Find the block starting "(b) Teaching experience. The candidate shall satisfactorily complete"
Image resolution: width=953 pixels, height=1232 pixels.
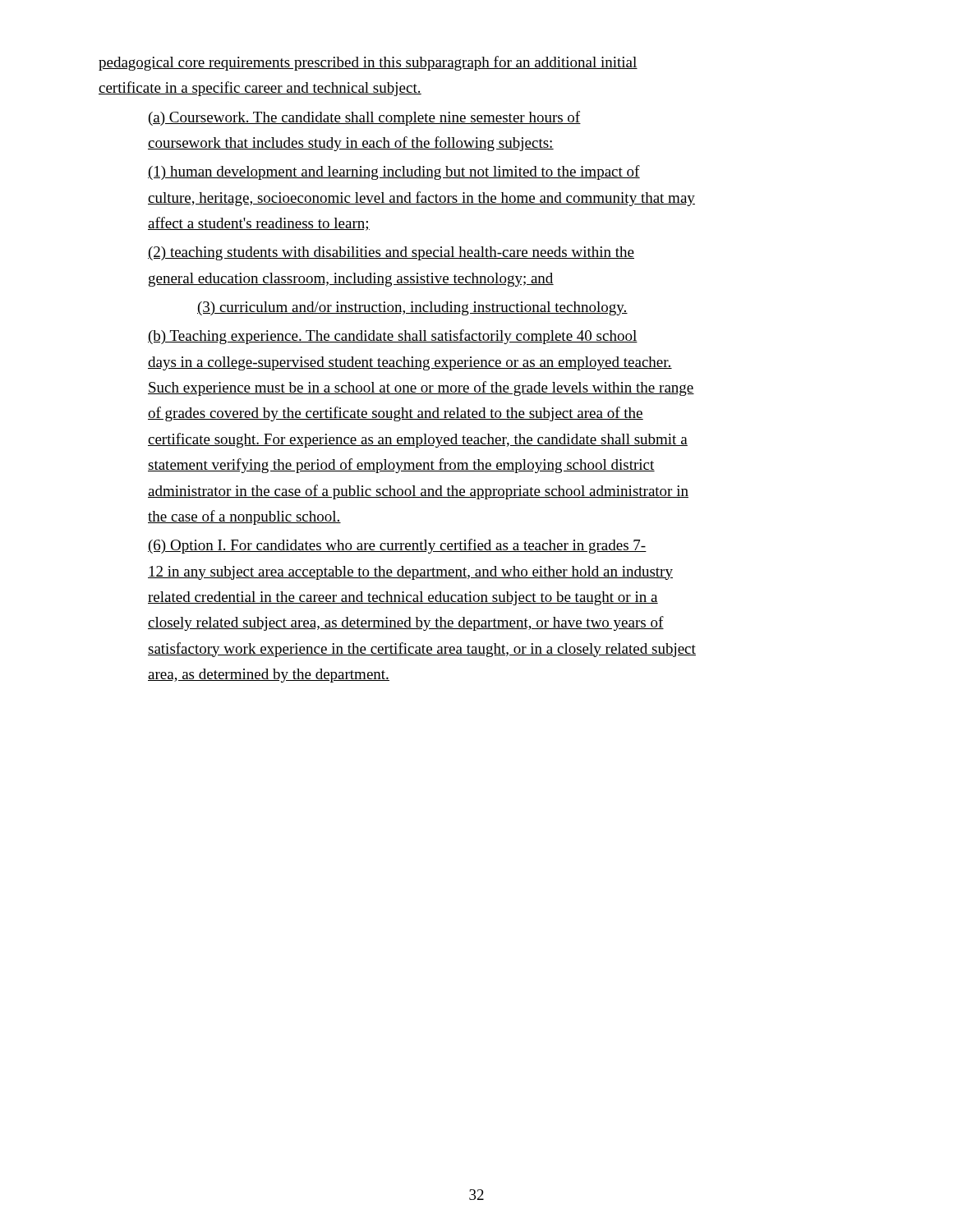[501, 426]
